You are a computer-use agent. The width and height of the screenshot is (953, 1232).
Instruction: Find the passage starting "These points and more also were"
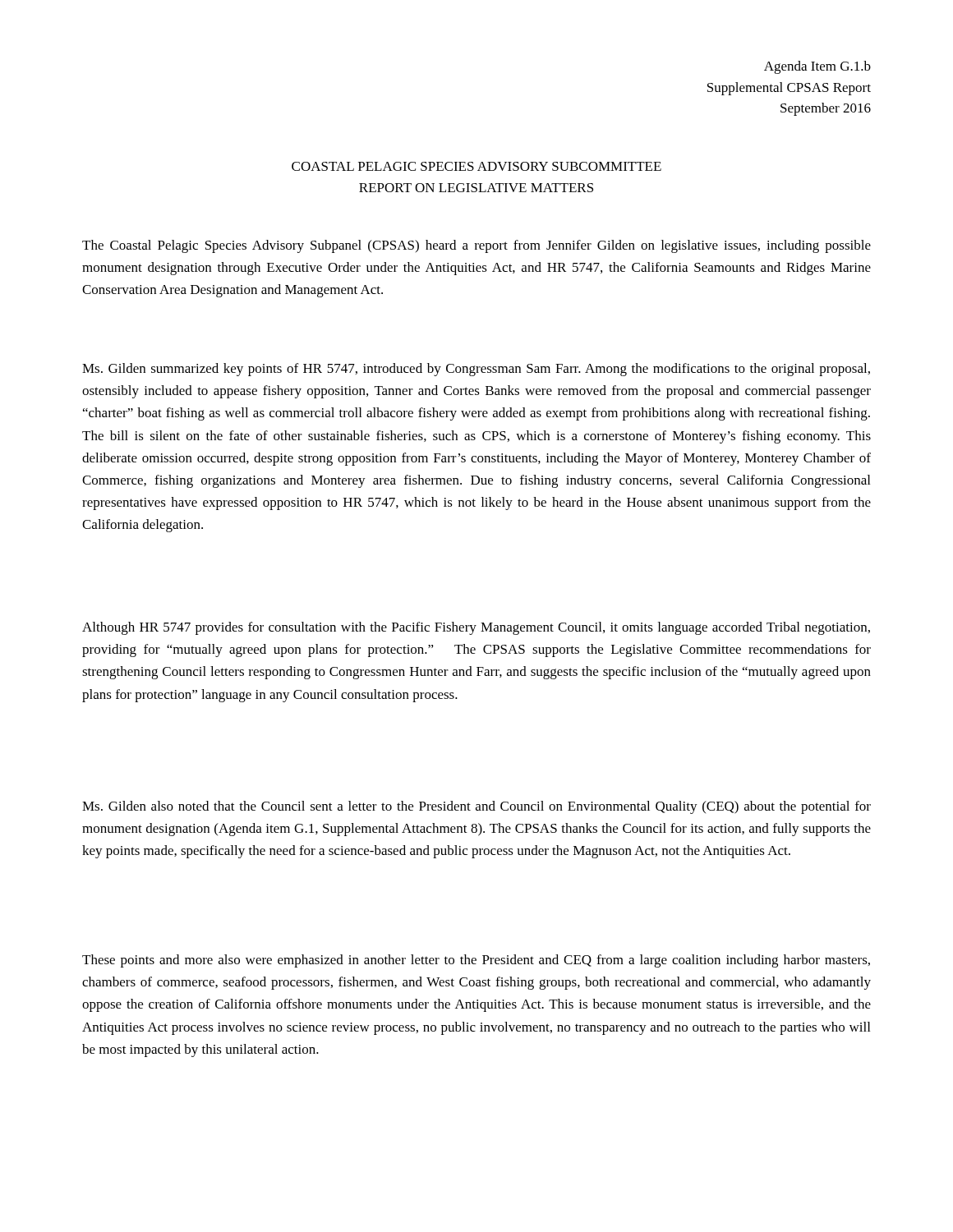coord(476,1004)
